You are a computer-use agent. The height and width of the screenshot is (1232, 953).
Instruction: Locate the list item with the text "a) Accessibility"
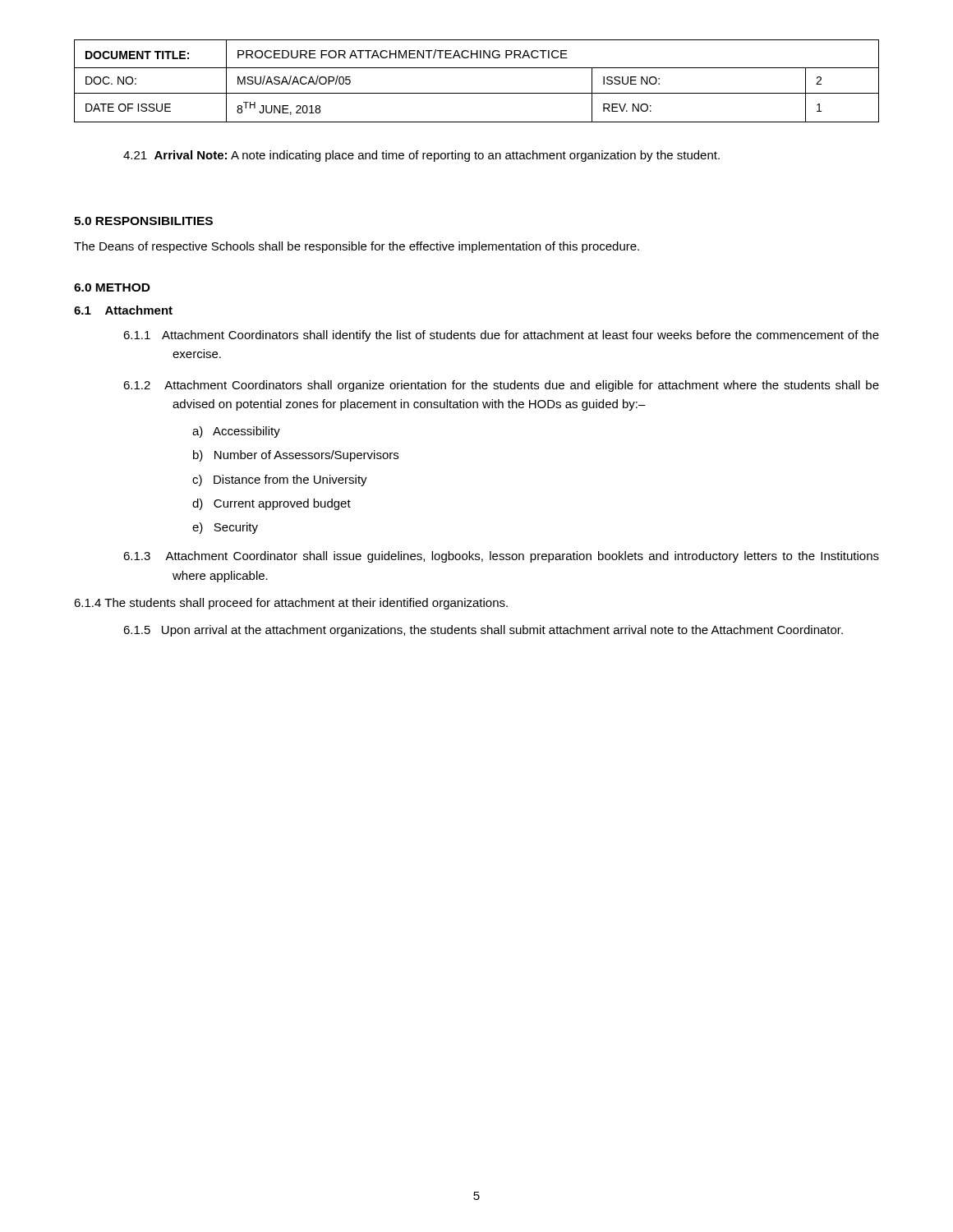click(236, 432)
